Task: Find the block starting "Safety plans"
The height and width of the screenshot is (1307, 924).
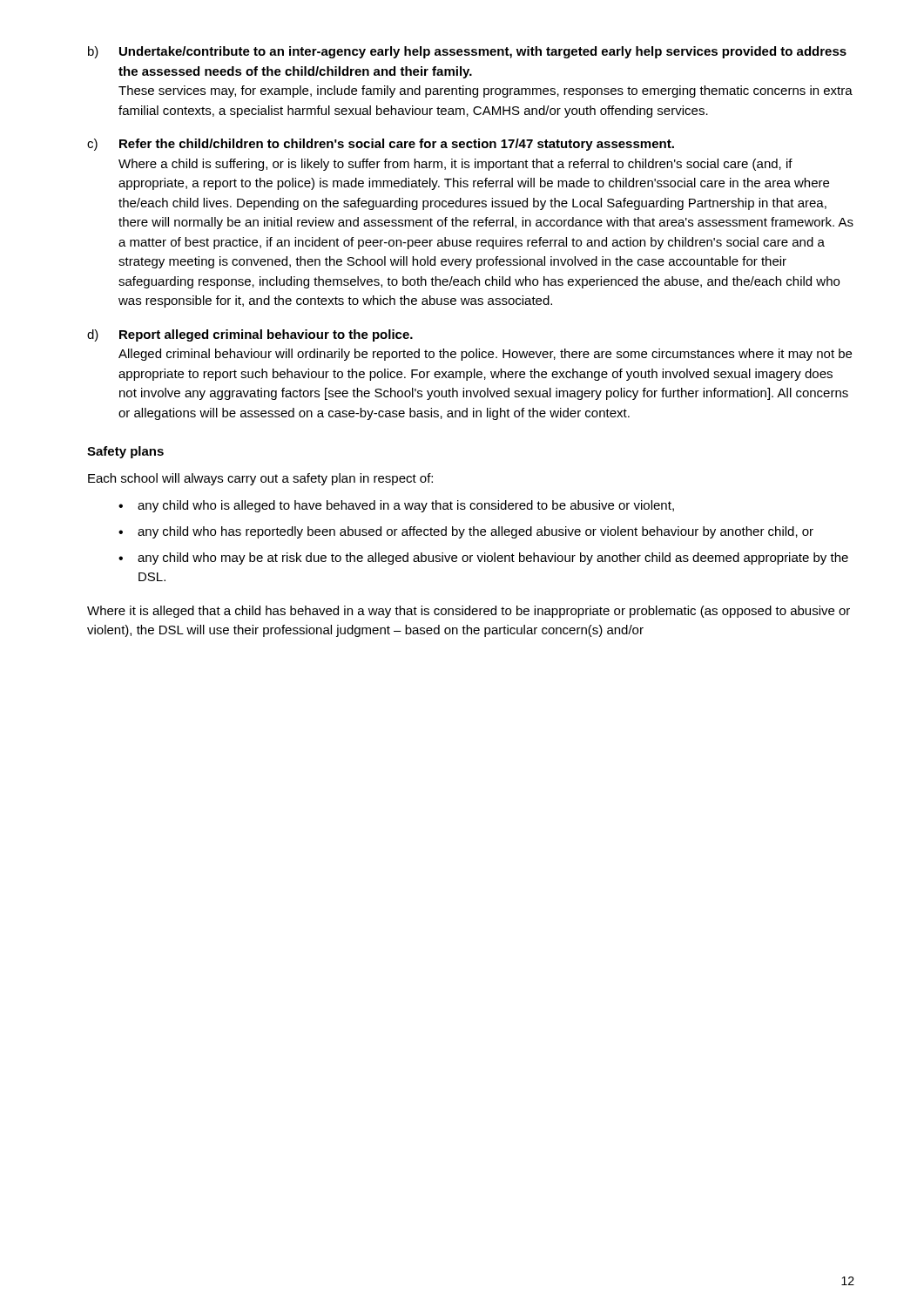Action: pos(126,451)
